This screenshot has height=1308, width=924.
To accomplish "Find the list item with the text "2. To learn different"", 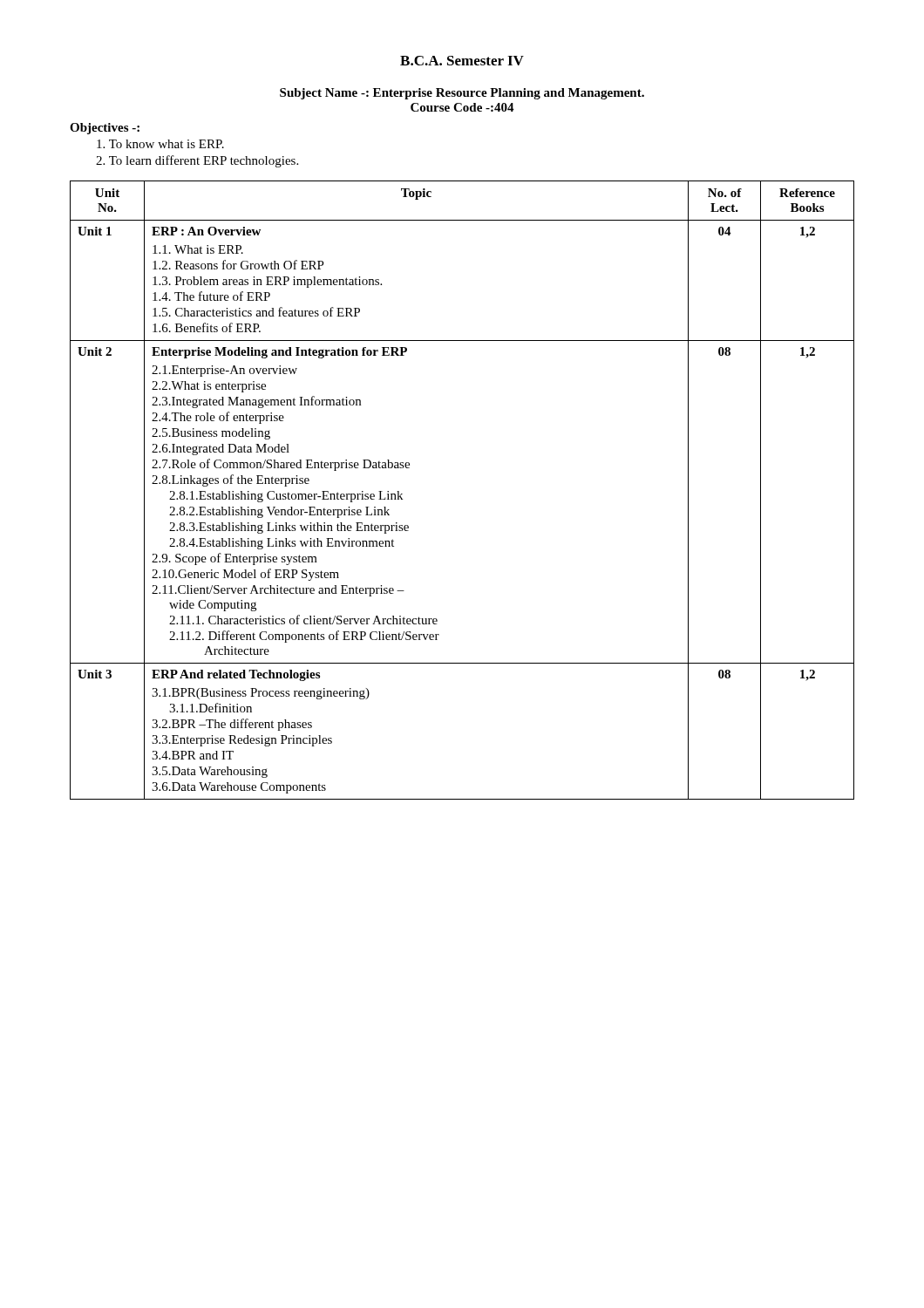I will [198, 160].
